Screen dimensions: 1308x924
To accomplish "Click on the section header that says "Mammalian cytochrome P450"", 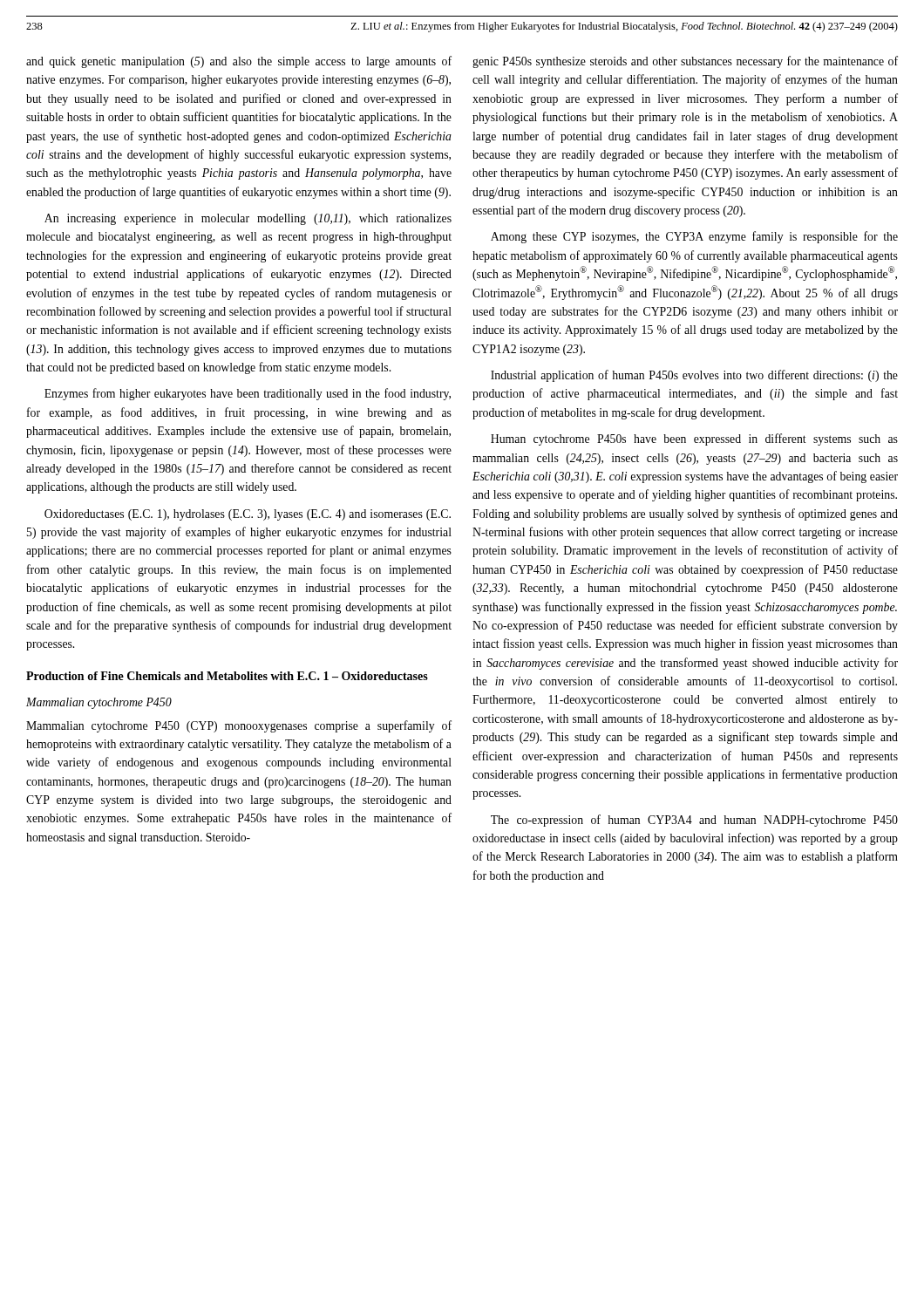I will point(99,703).
